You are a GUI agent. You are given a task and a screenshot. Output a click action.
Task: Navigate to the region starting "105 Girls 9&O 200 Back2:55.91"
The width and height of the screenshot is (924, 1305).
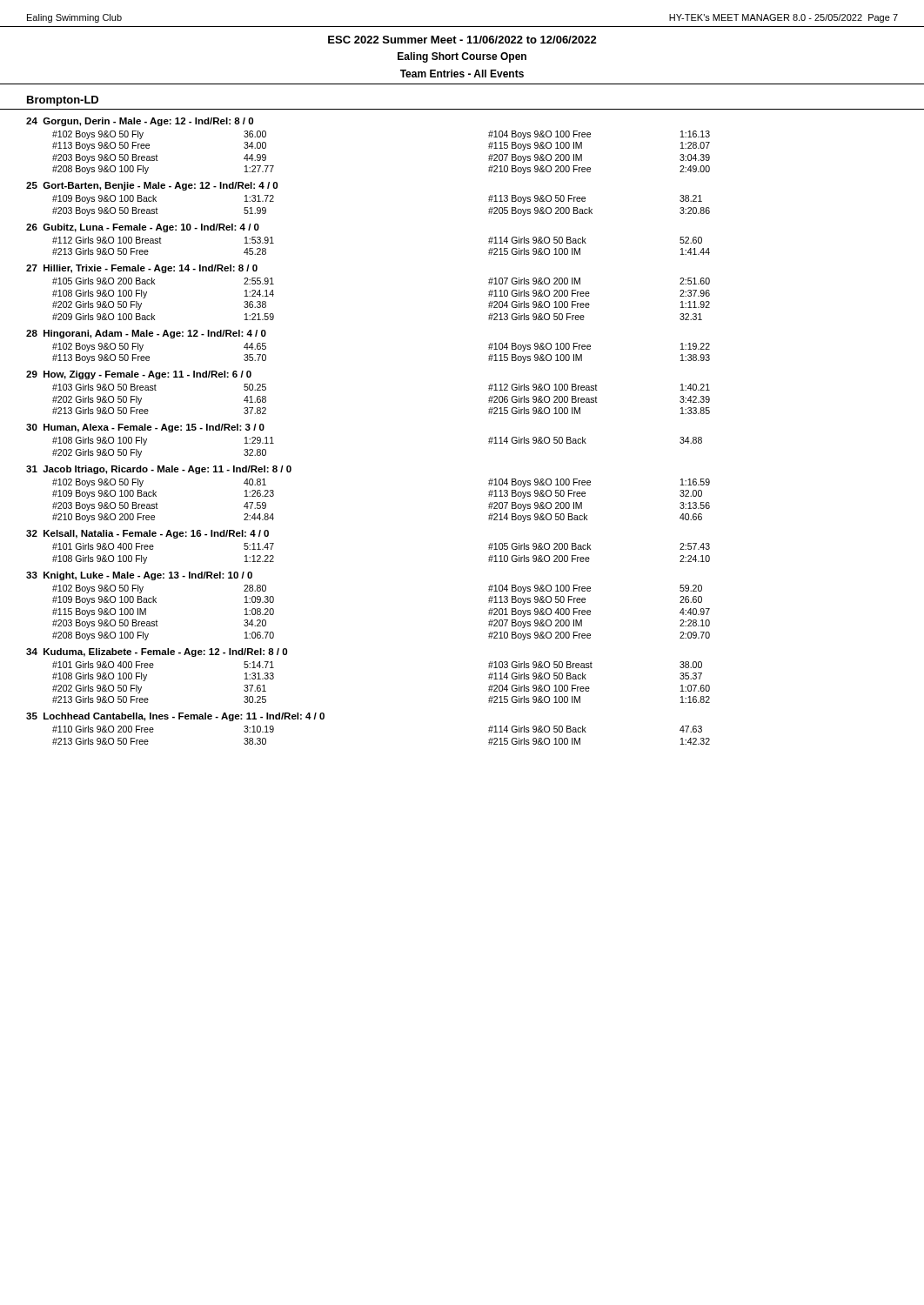[108, 281]
